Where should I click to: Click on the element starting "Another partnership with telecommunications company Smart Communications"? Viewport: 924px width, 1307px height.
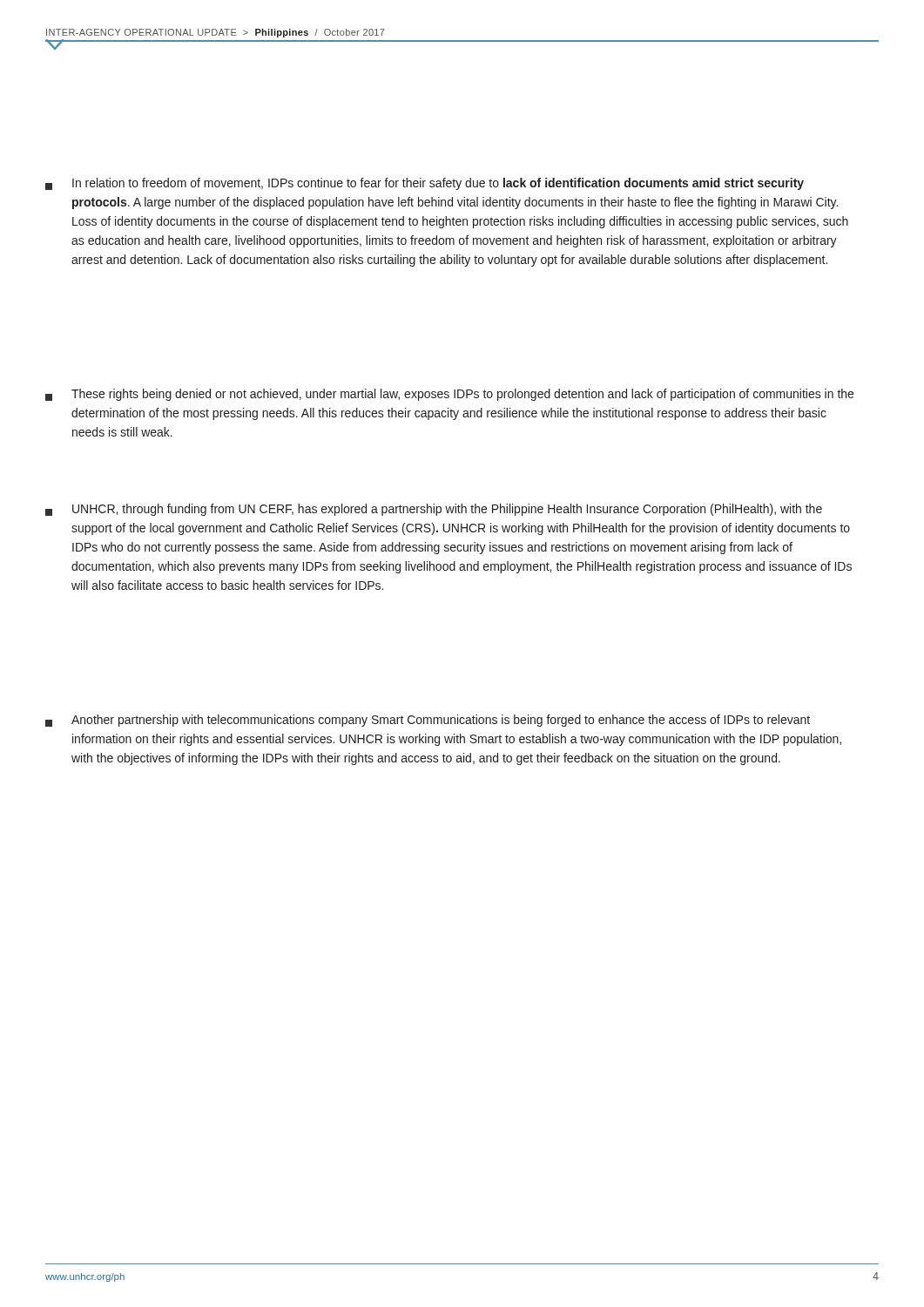click(453, 740)
